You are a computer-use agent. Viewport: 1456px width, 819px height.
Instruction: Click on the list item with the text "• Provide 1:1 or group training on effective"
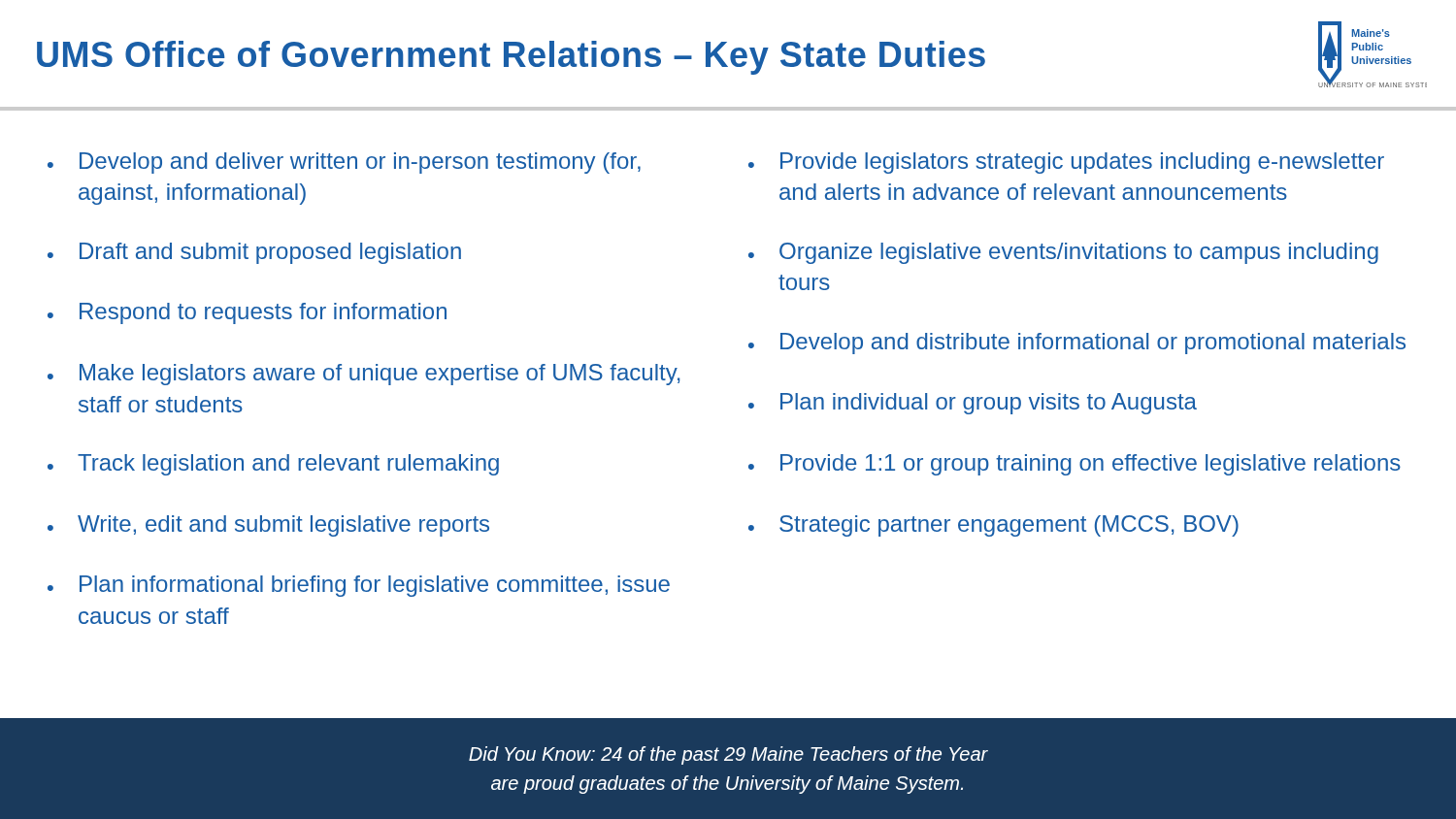tap(1074, 464)
